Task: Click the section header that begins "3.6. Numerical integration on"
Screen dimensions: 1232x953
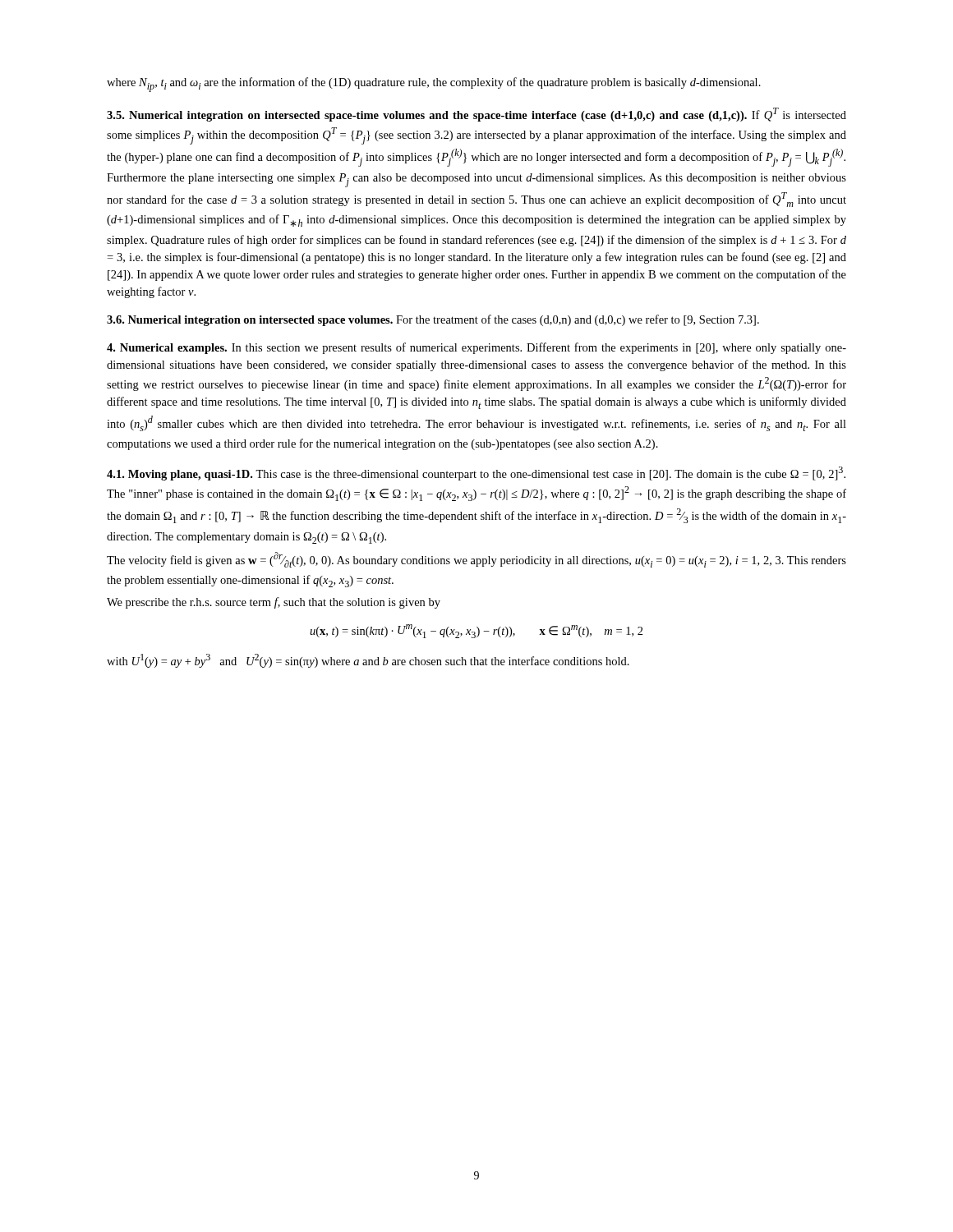Action: point(476,320)
